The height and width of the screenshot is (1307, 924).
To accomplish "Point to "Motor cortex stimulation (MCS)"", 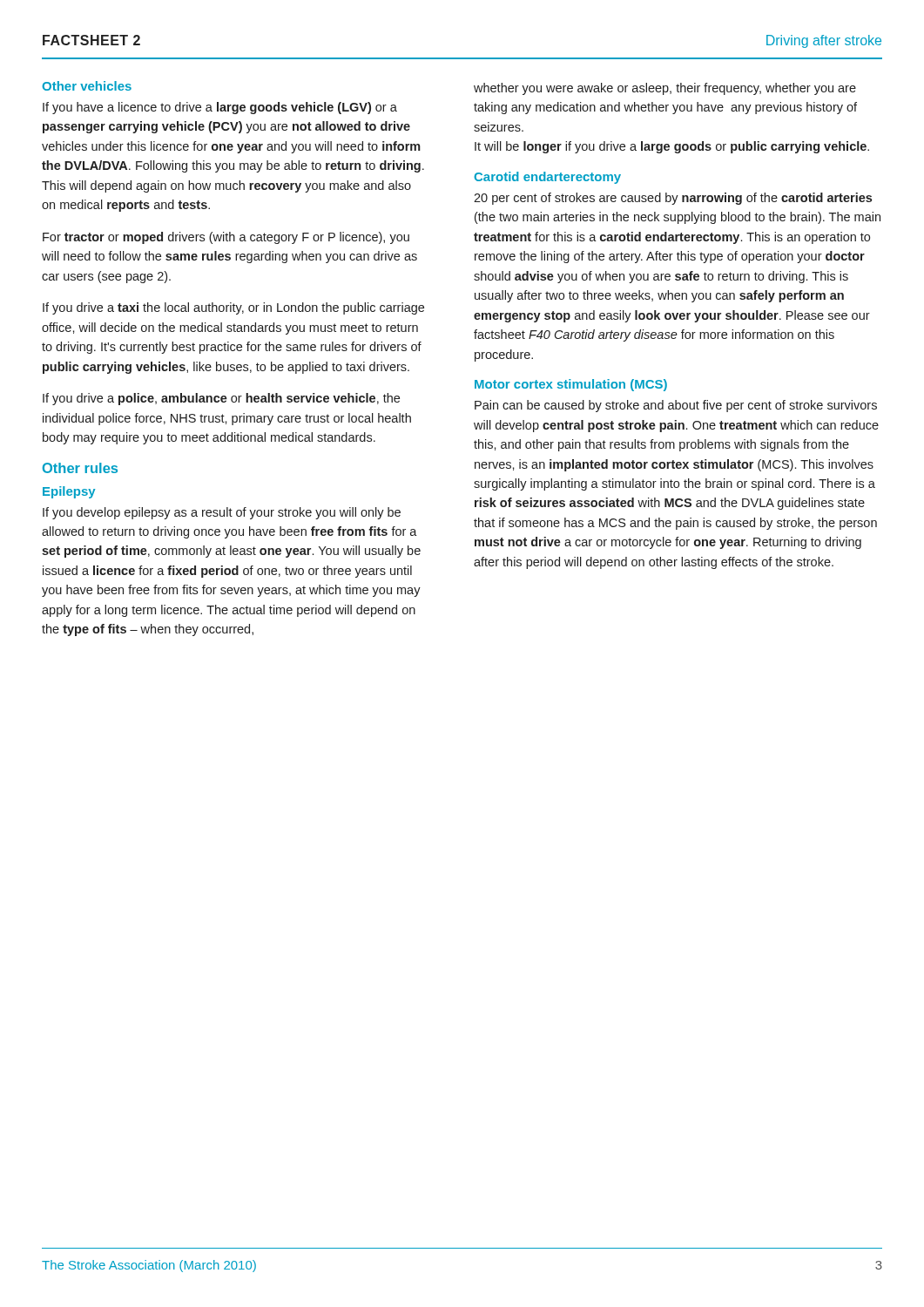I will tap(571, 384).
